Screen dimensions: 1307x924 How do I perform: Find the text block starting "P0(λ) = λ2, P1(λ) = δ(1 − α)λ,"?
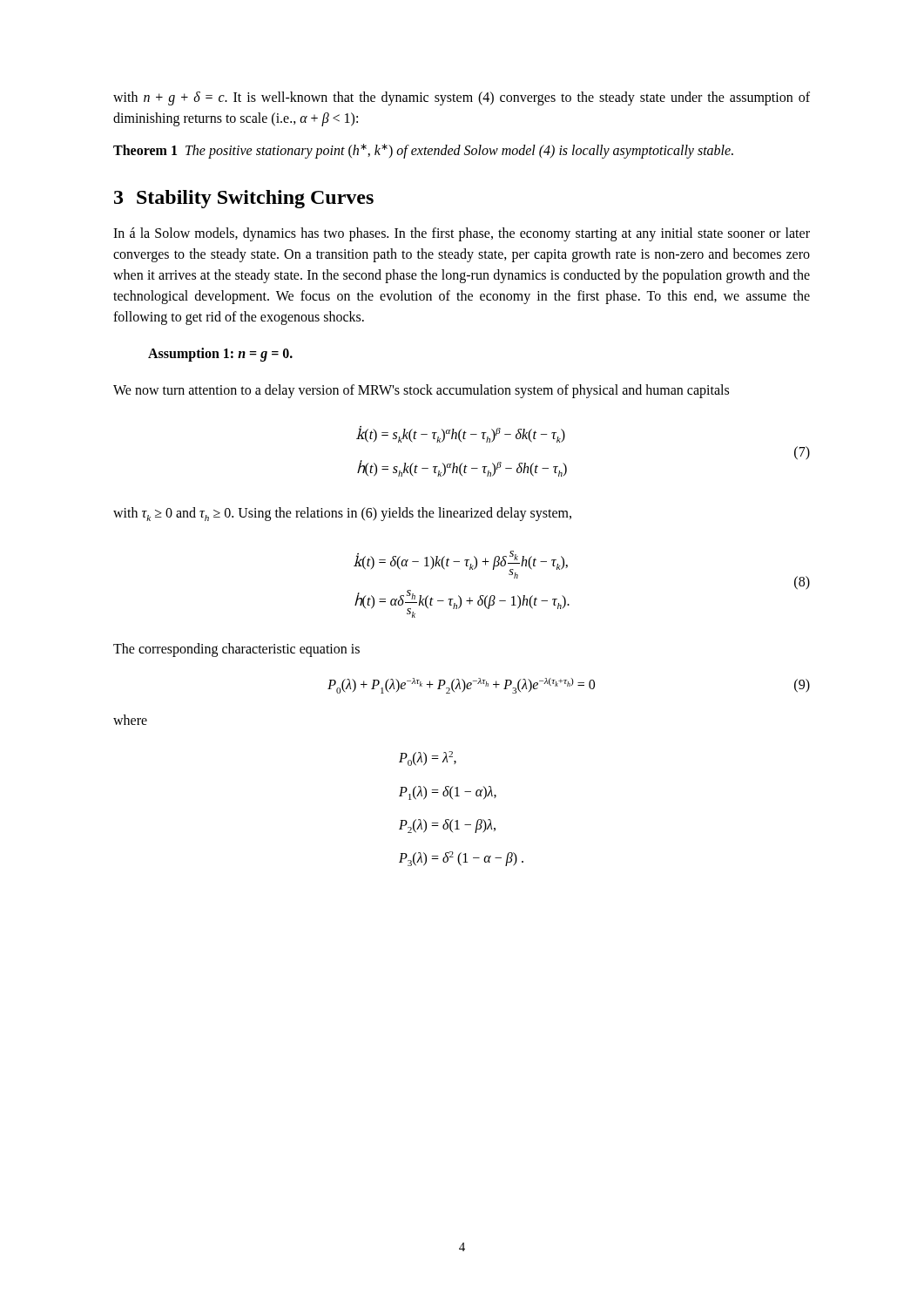[x=462, y=809]
